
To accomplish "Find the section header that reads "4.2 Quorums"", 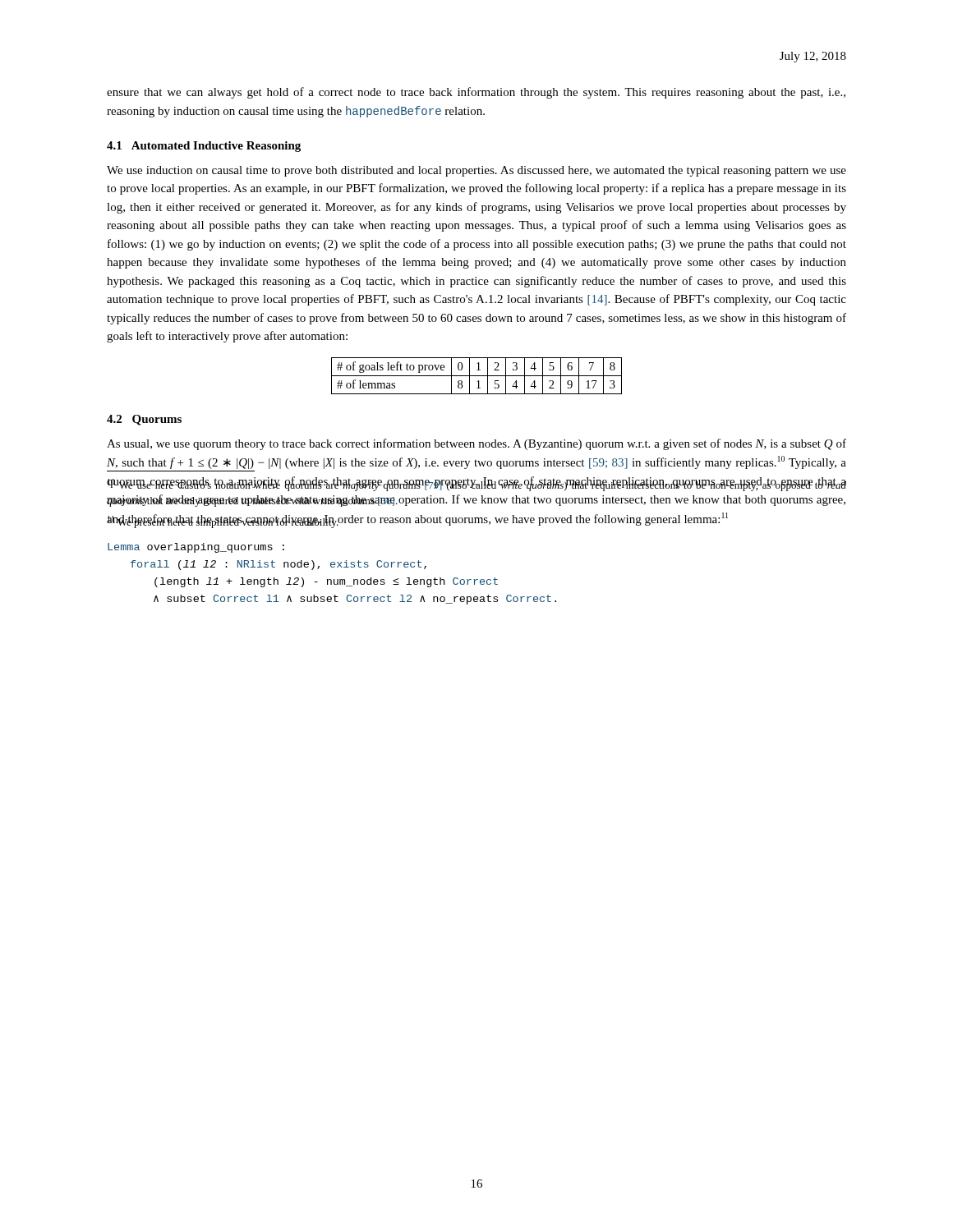I will point(144,418).
